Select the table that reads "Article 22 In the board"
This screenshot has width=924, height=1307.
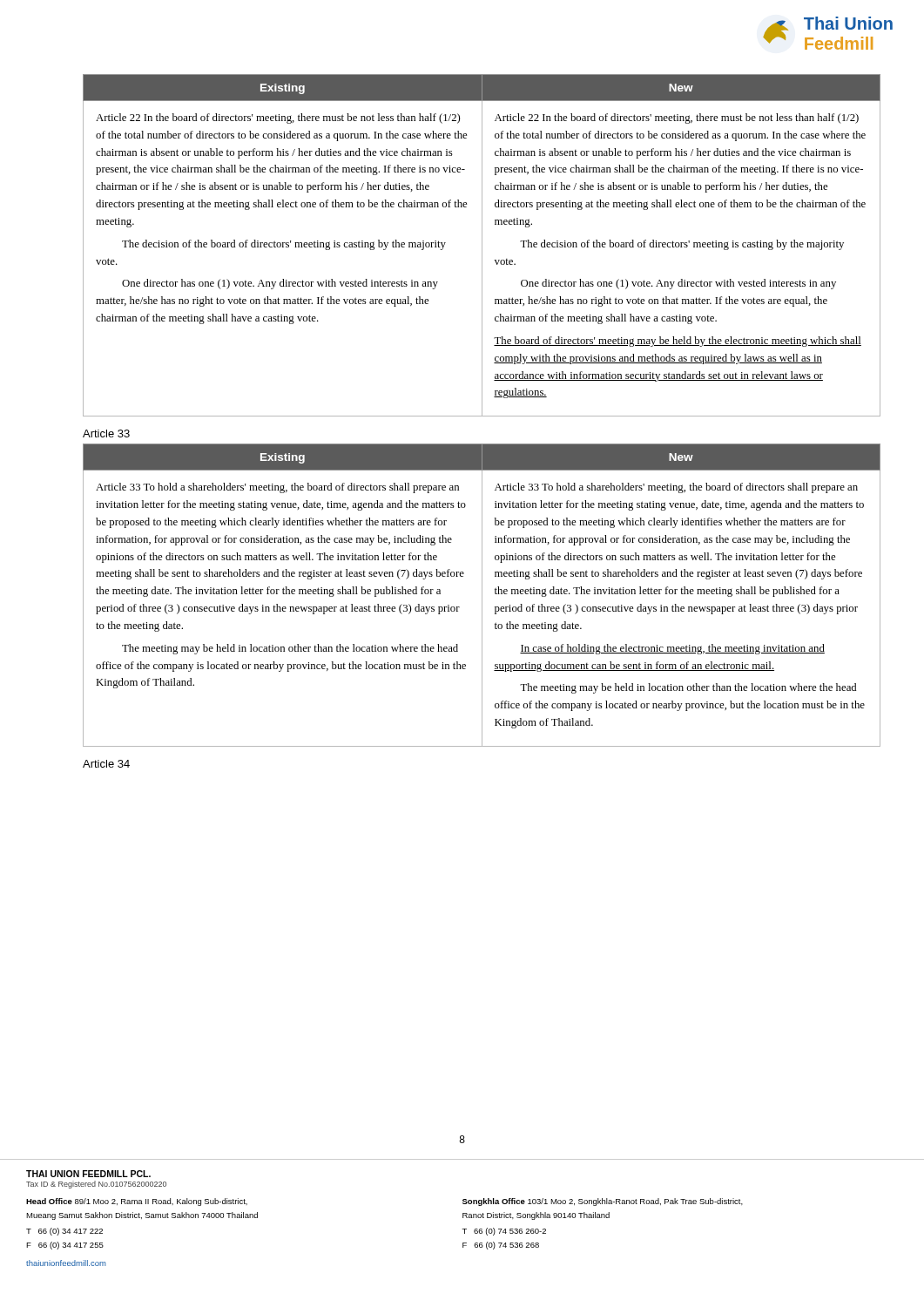click(x=482, y=245)
